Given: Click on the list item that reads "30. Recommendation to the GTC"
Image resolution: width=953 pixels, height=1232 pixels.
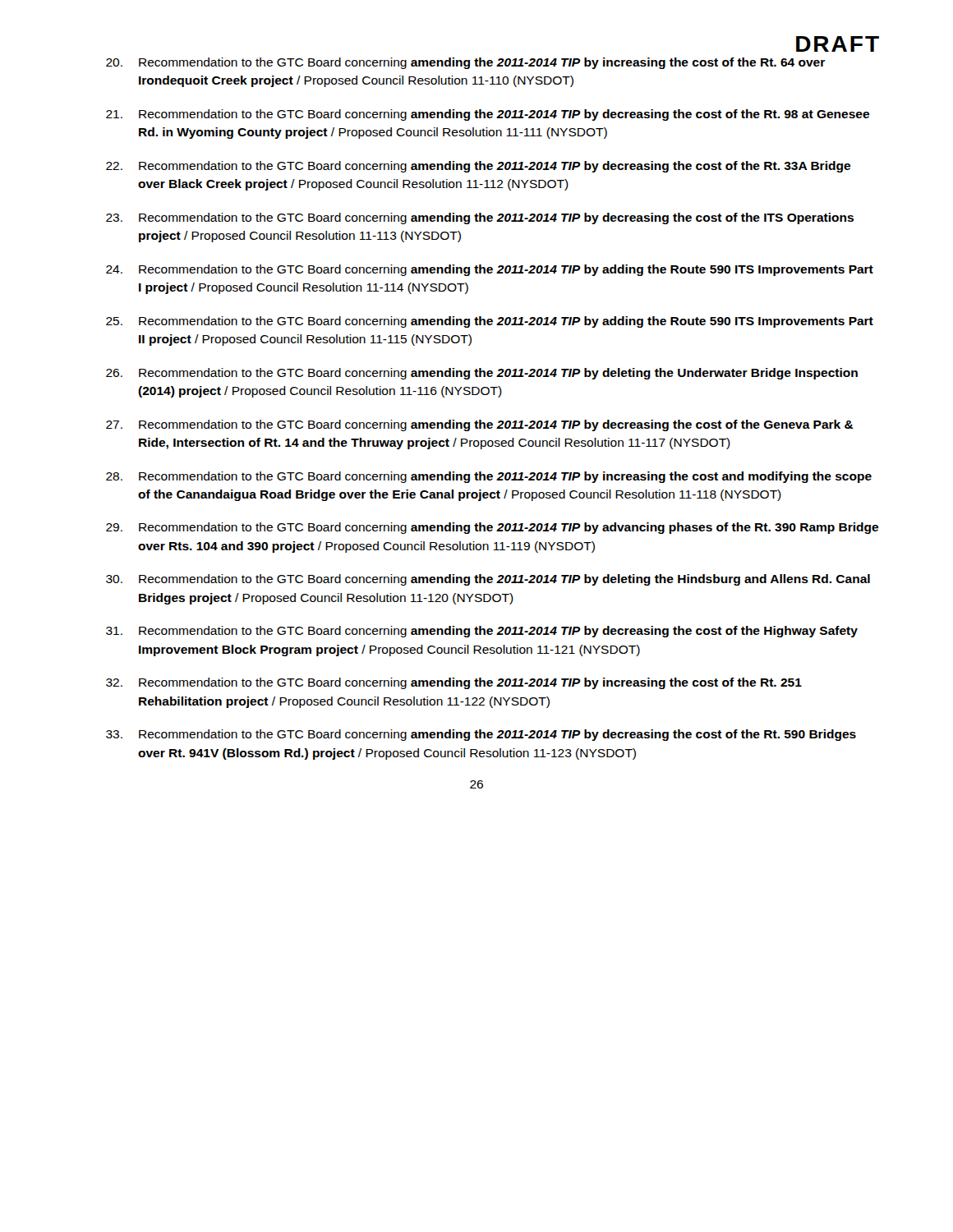Looking at the screenshot, I should click(x=476, y=589).
